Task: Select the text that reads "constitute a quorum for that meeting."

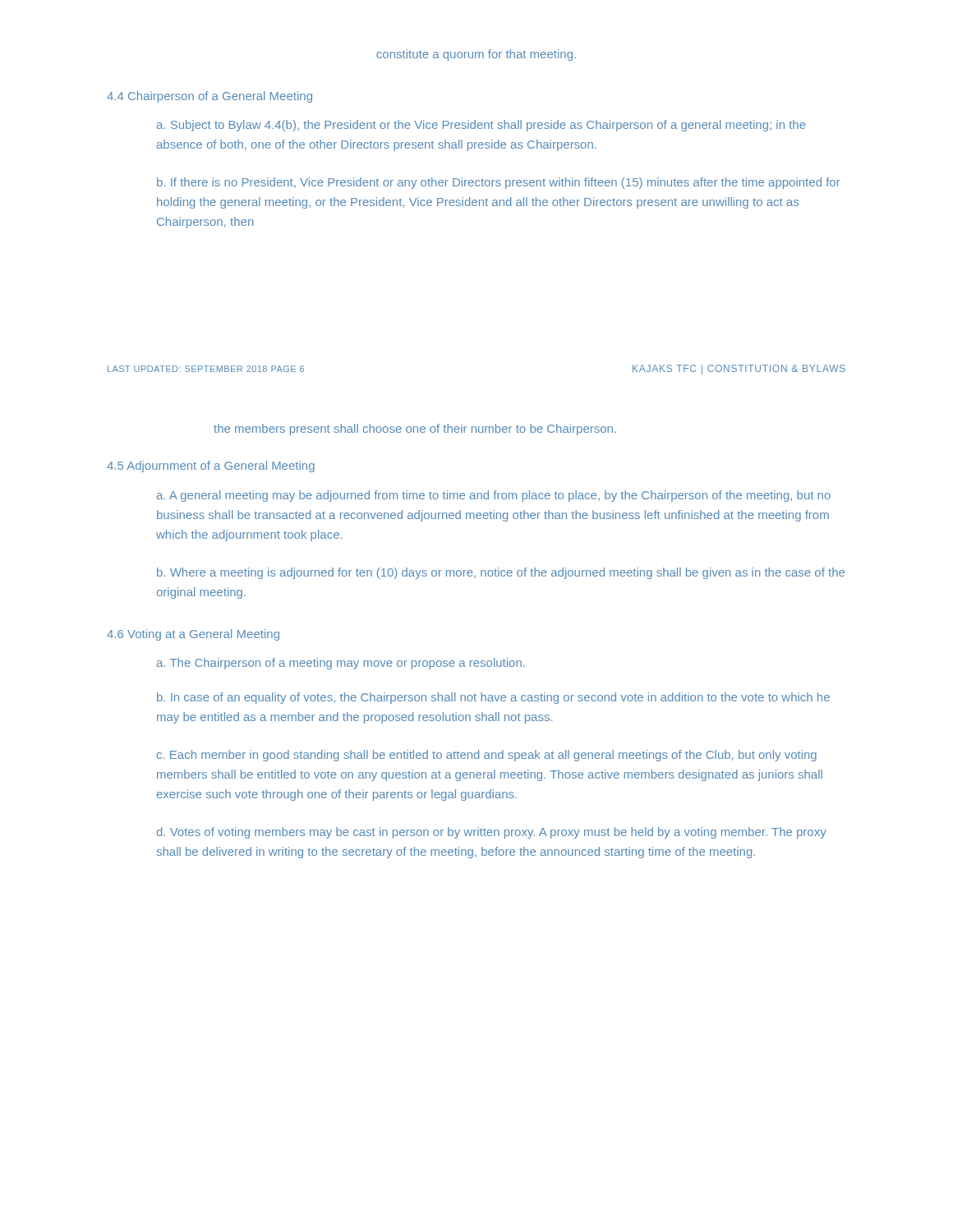Action: (x=476, y=54)
